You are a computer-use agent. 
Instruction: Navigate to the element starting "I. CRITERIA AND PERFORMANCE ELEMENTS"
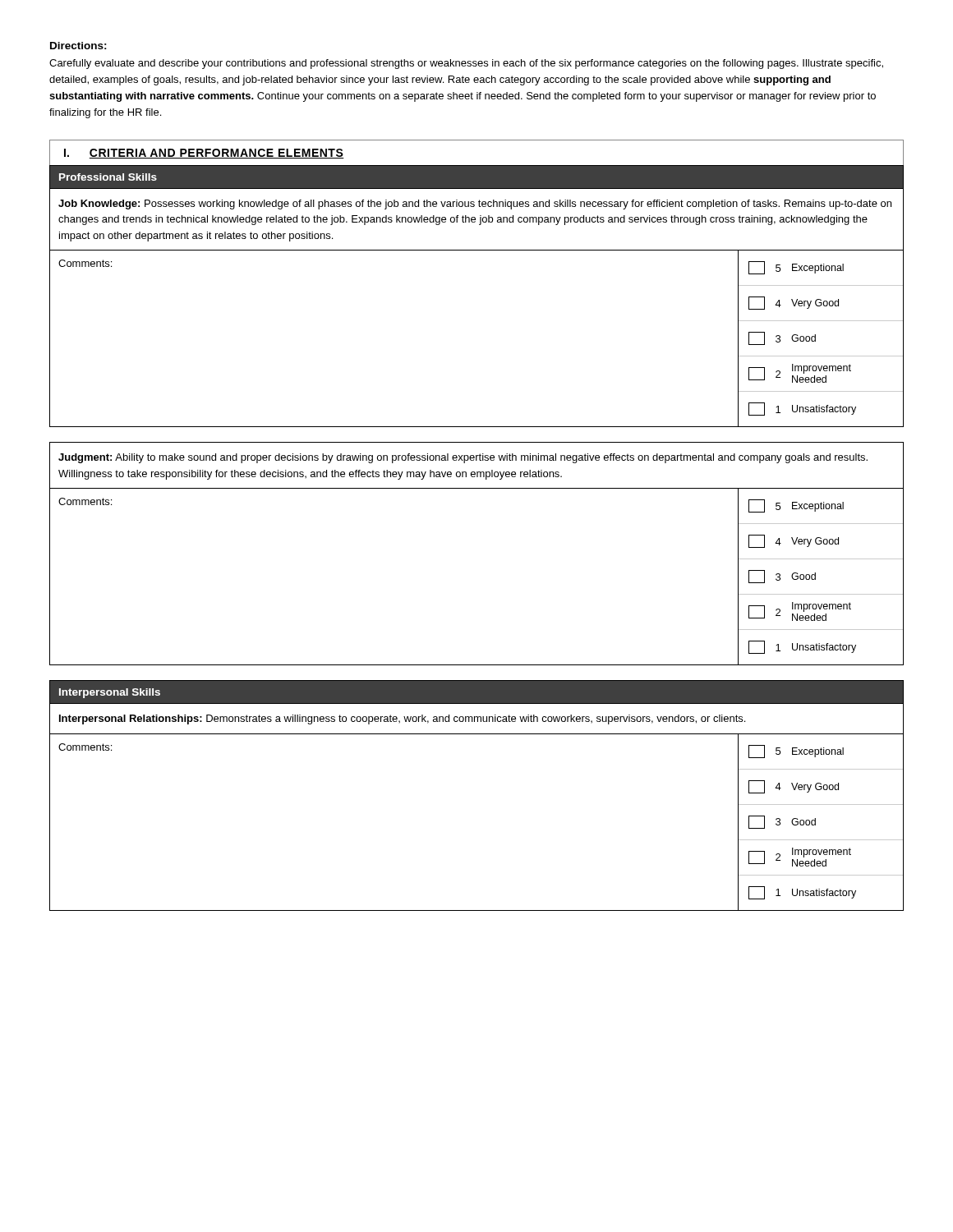pyautogui.click(x=203, y=152)
